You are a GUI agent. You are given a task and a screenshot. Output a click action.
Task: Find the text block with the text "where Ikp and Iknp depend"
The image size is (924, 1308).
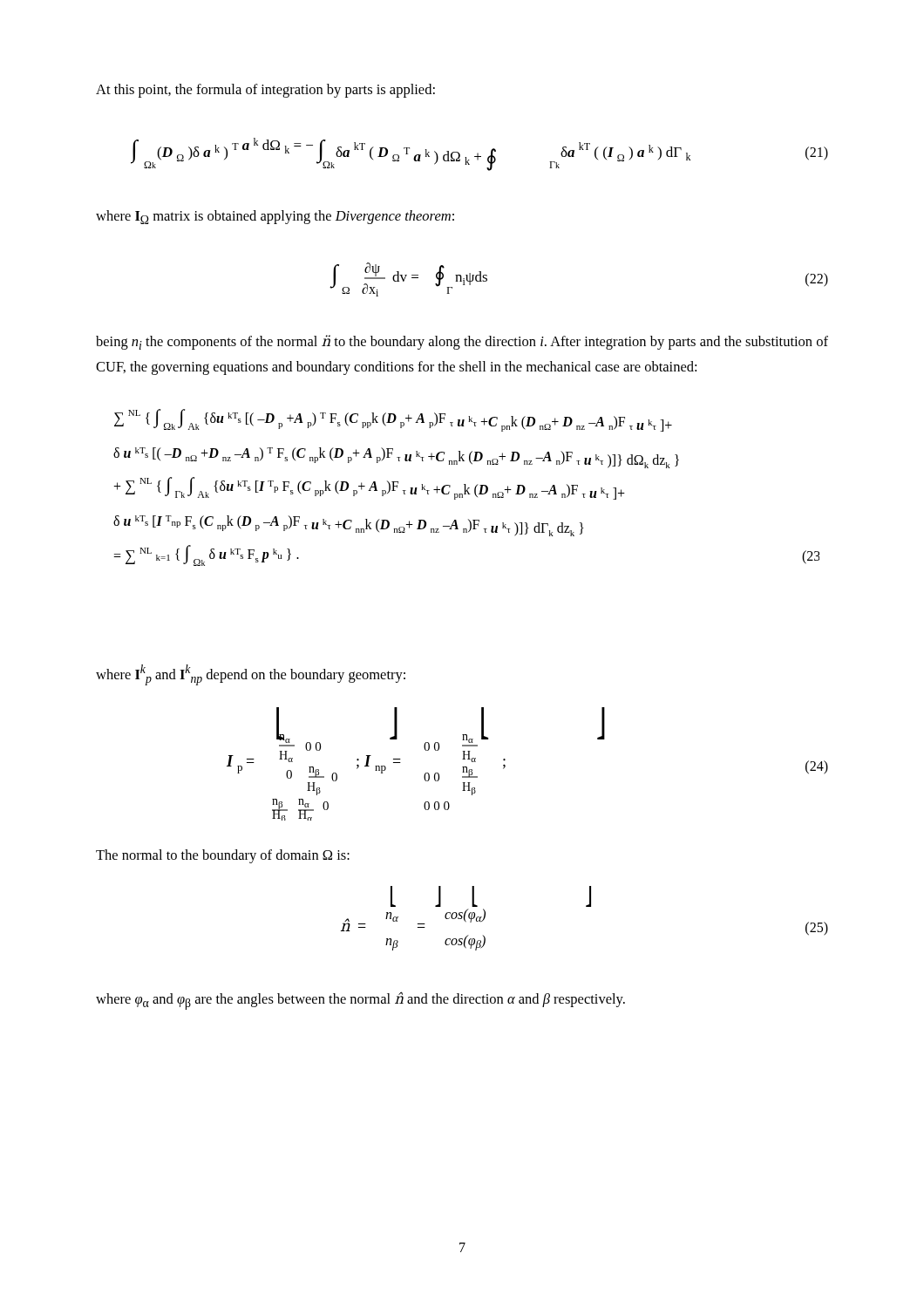[x=251, y=674]
